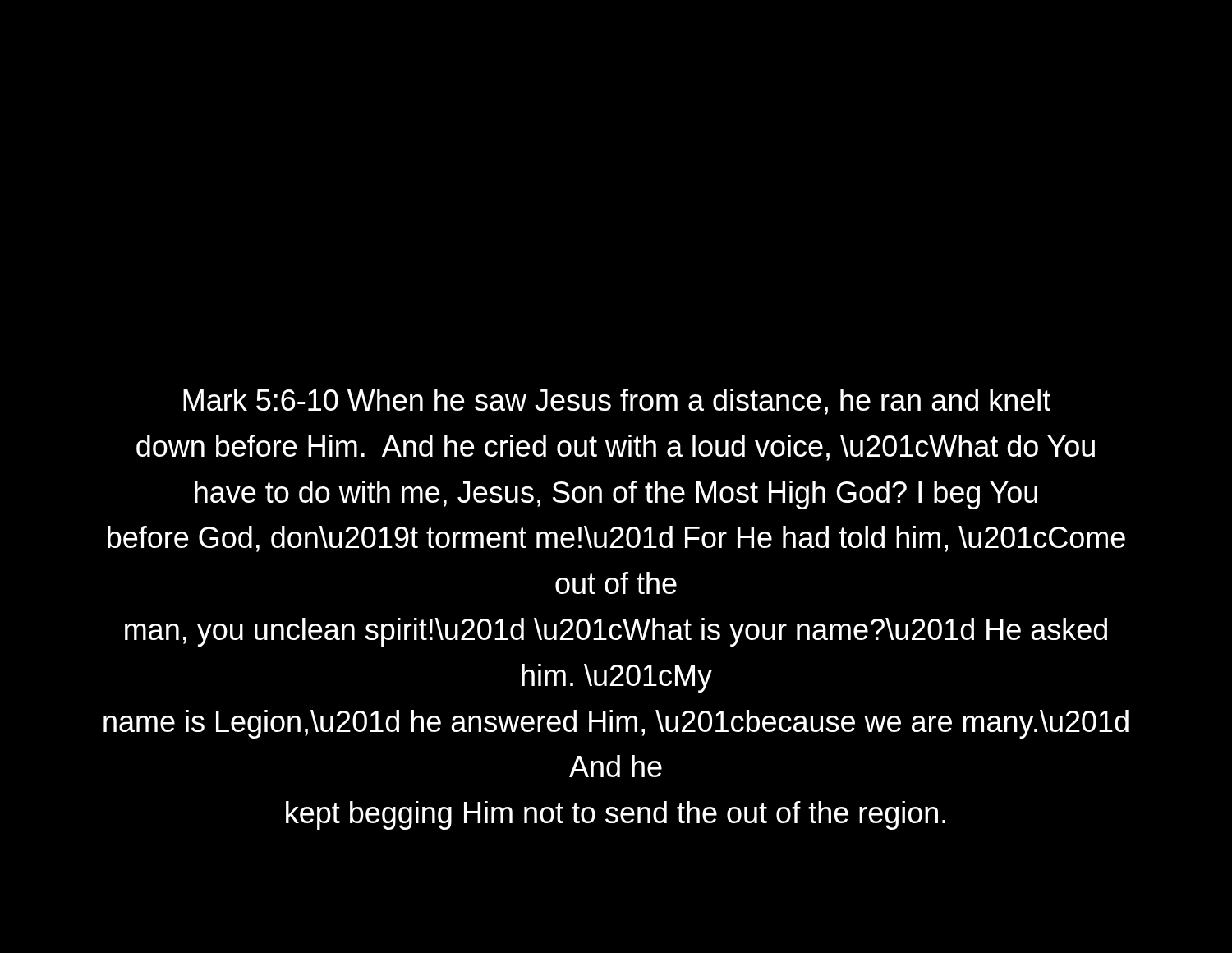1232x953 pixels.
Task: Find the text block starting "Mark 5:6-10 When he"
Action: [x=616, y=607]
